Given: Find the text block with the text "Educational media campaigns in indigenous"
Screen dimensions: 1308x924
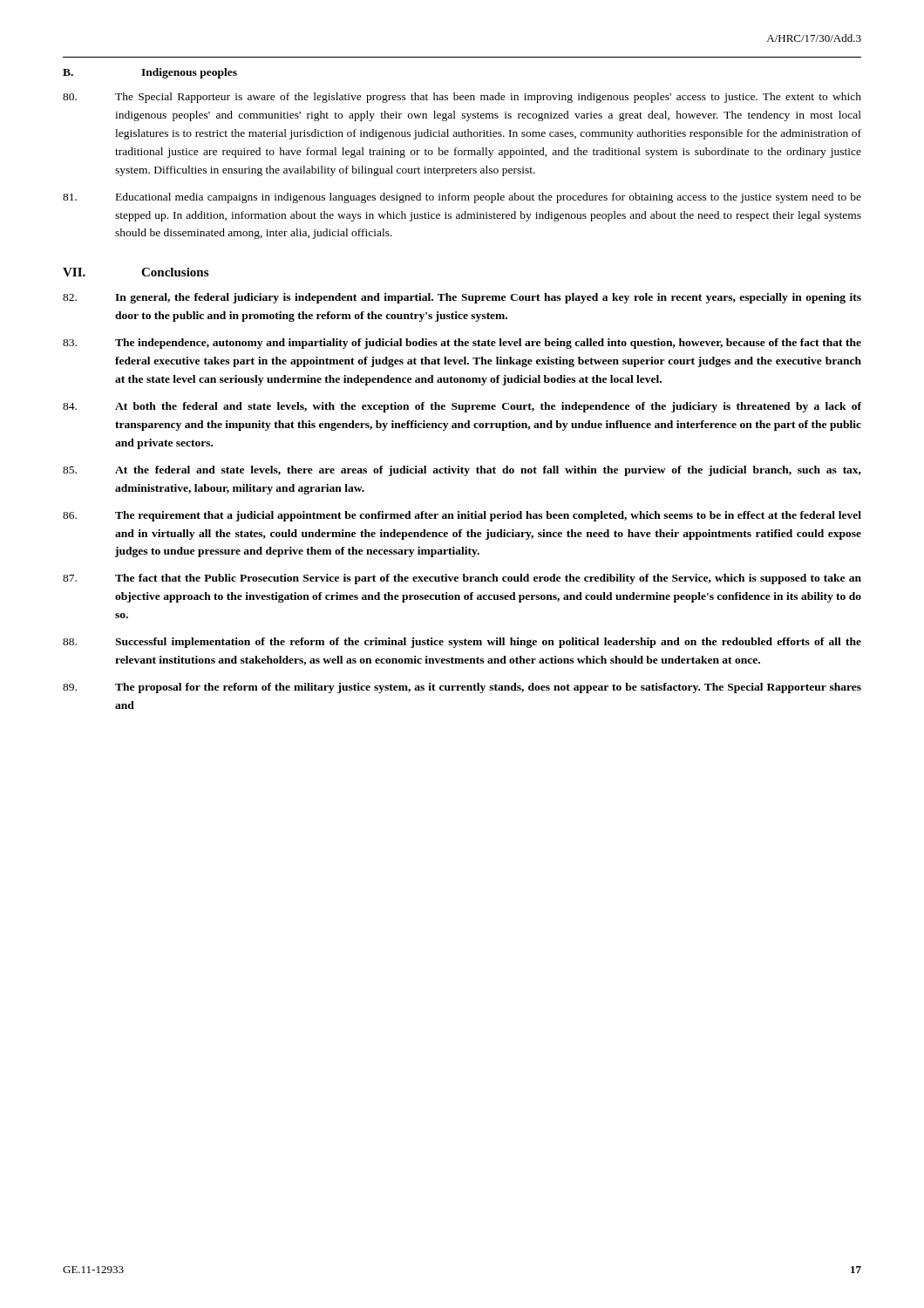Looking at the screenshot, I should tap(462, 215).
